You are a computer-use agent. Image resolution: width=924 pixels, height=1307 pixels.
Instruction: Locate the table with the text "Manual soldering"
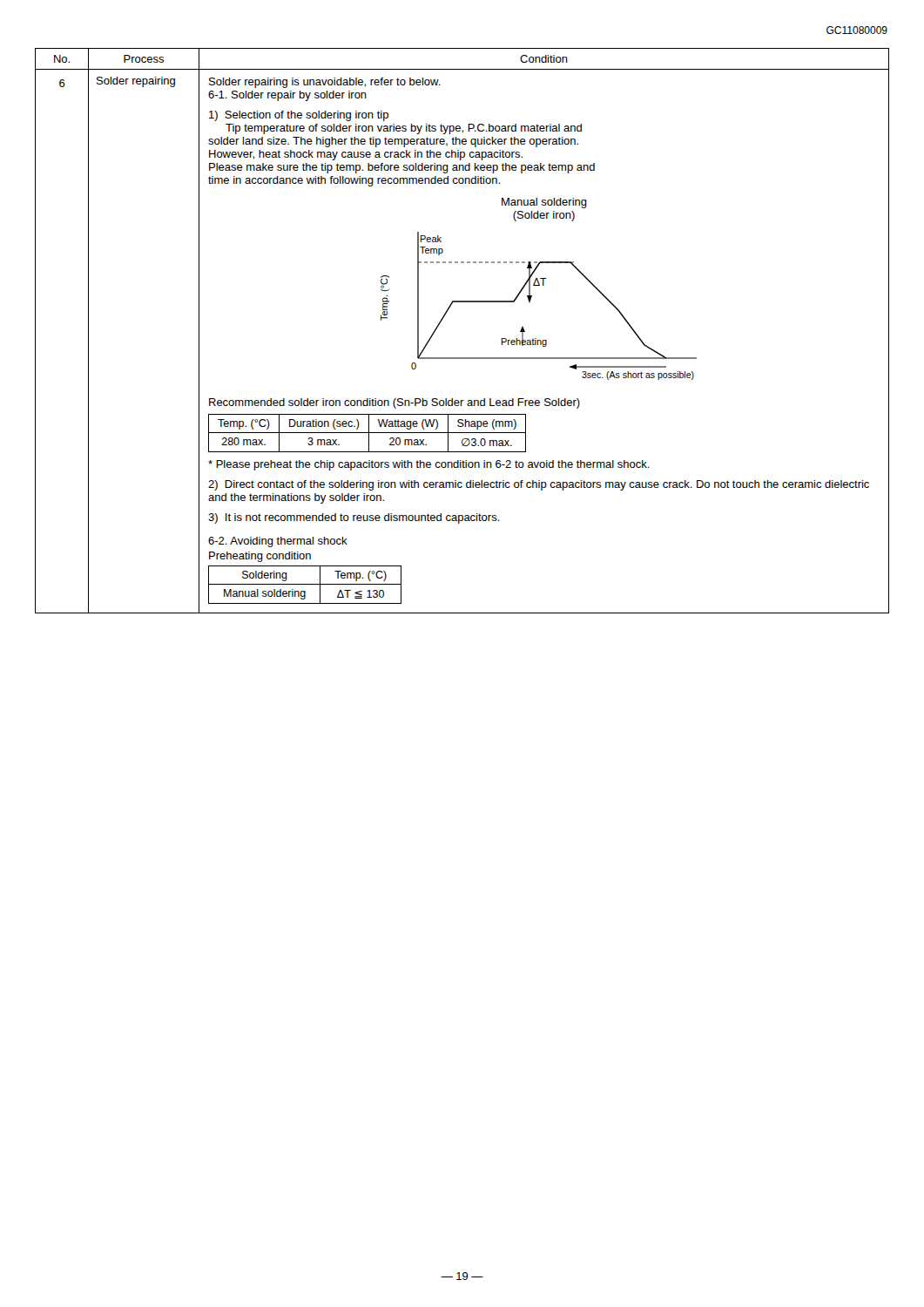[544, 585]
